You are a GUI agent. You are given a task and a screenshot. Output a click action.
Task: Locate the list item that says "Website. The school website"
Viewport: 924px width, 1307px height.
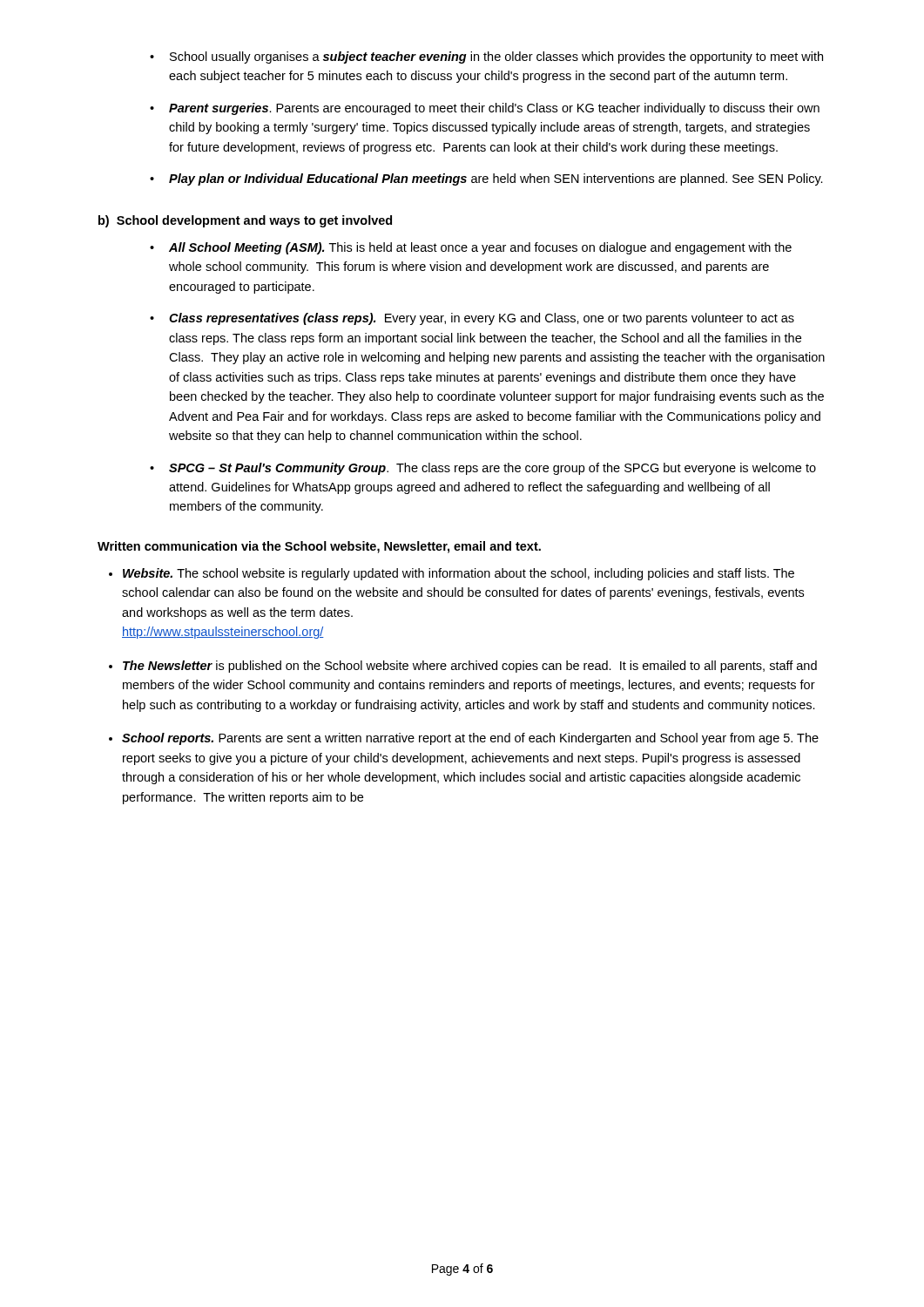474,603
